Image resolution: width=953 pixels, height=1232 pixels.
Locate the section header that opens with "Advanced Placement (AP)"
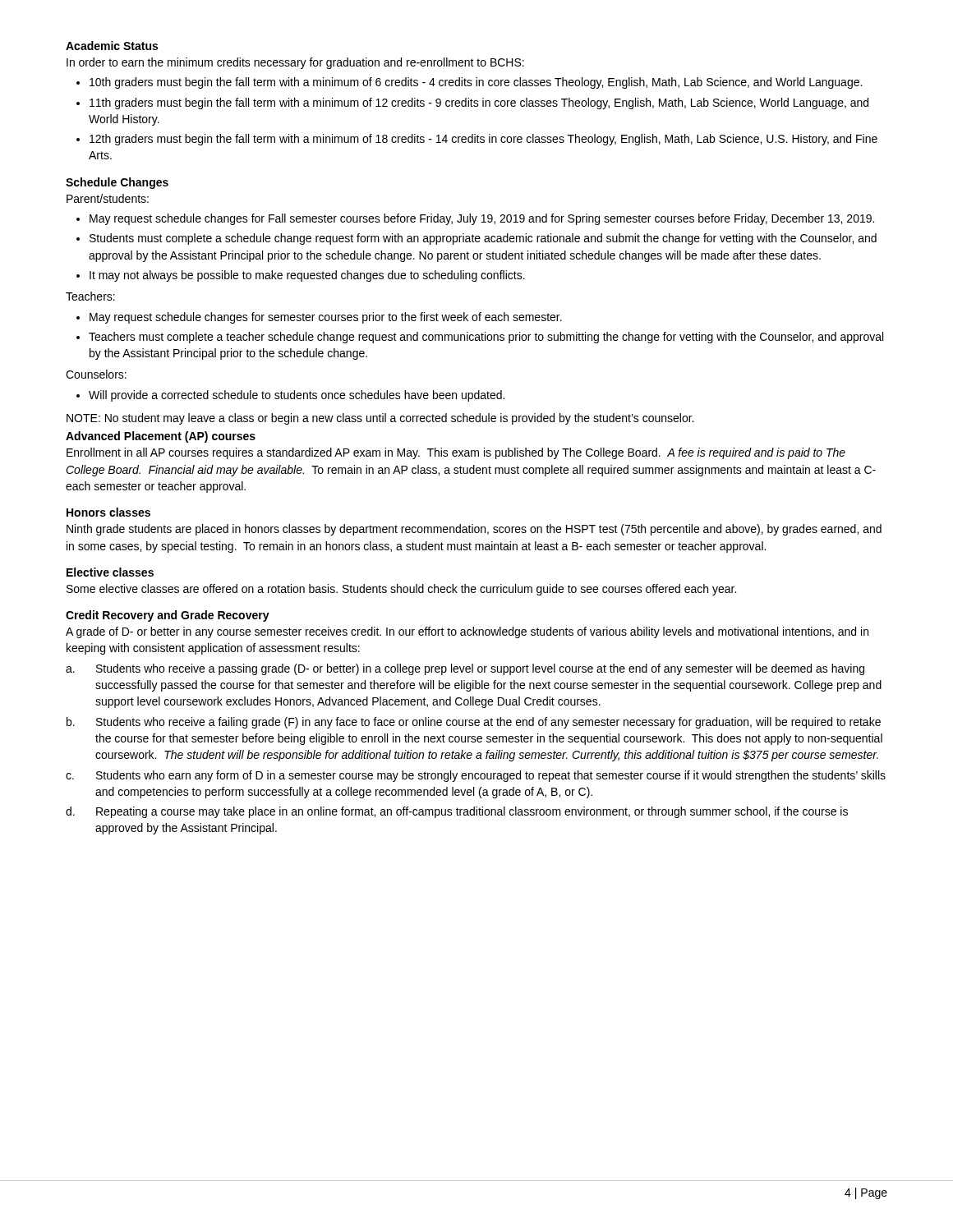[x=161, y=436]
